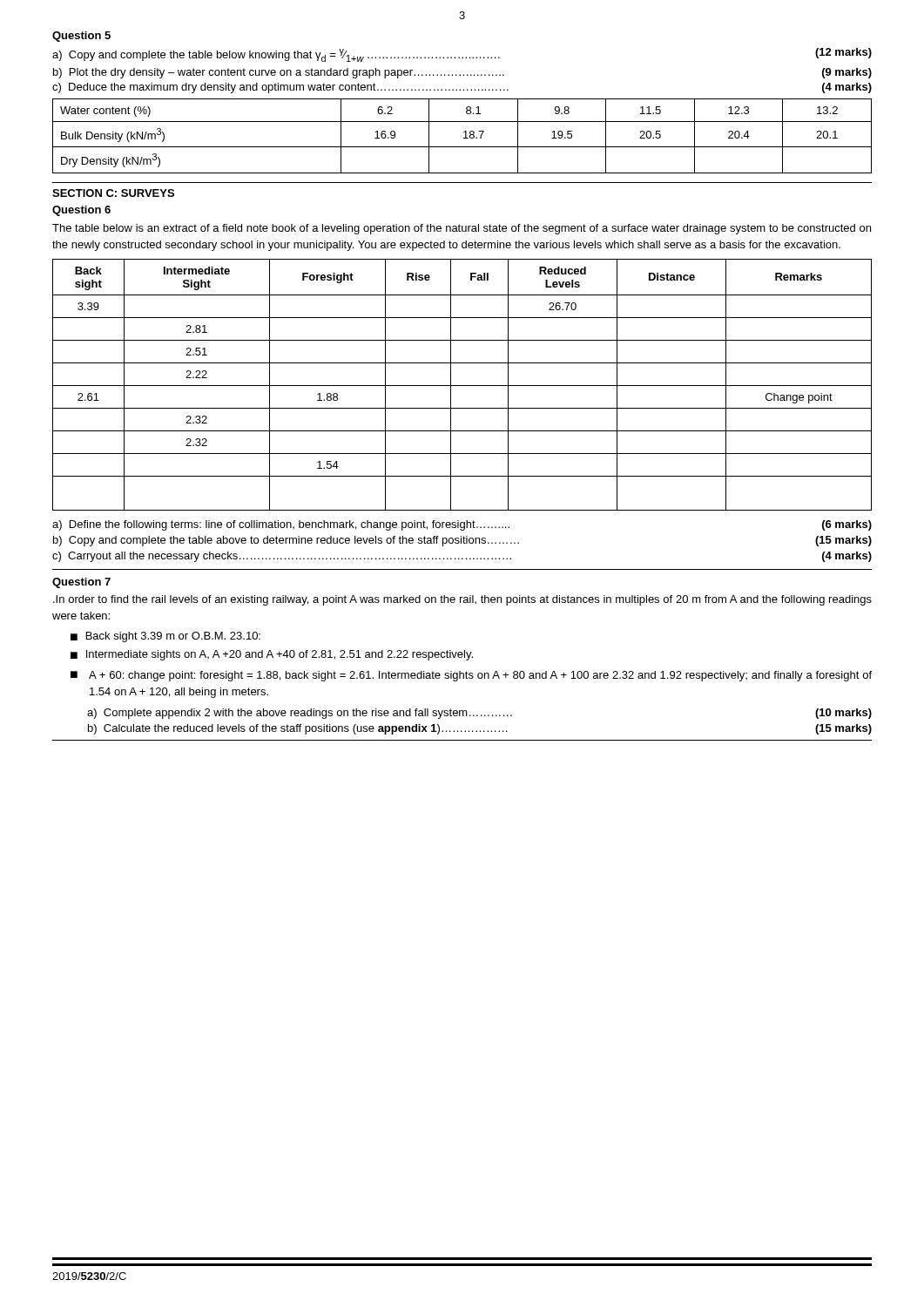
Task: Where is the passage that starts ".In order to find"?
Action: point(462,607)
